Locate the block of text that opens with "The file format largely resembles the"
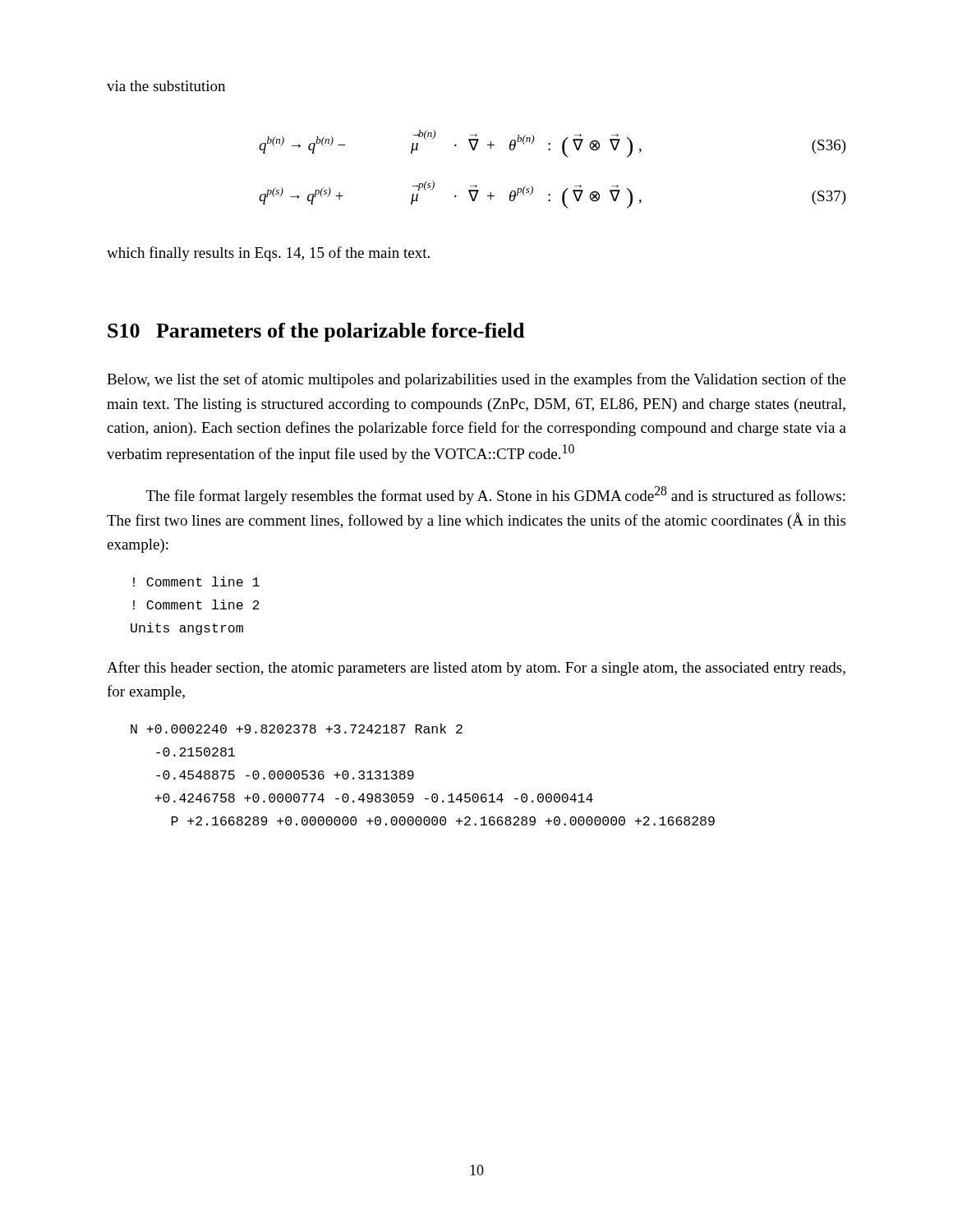This screenshot has height=1232, width=953. (476, 519)
